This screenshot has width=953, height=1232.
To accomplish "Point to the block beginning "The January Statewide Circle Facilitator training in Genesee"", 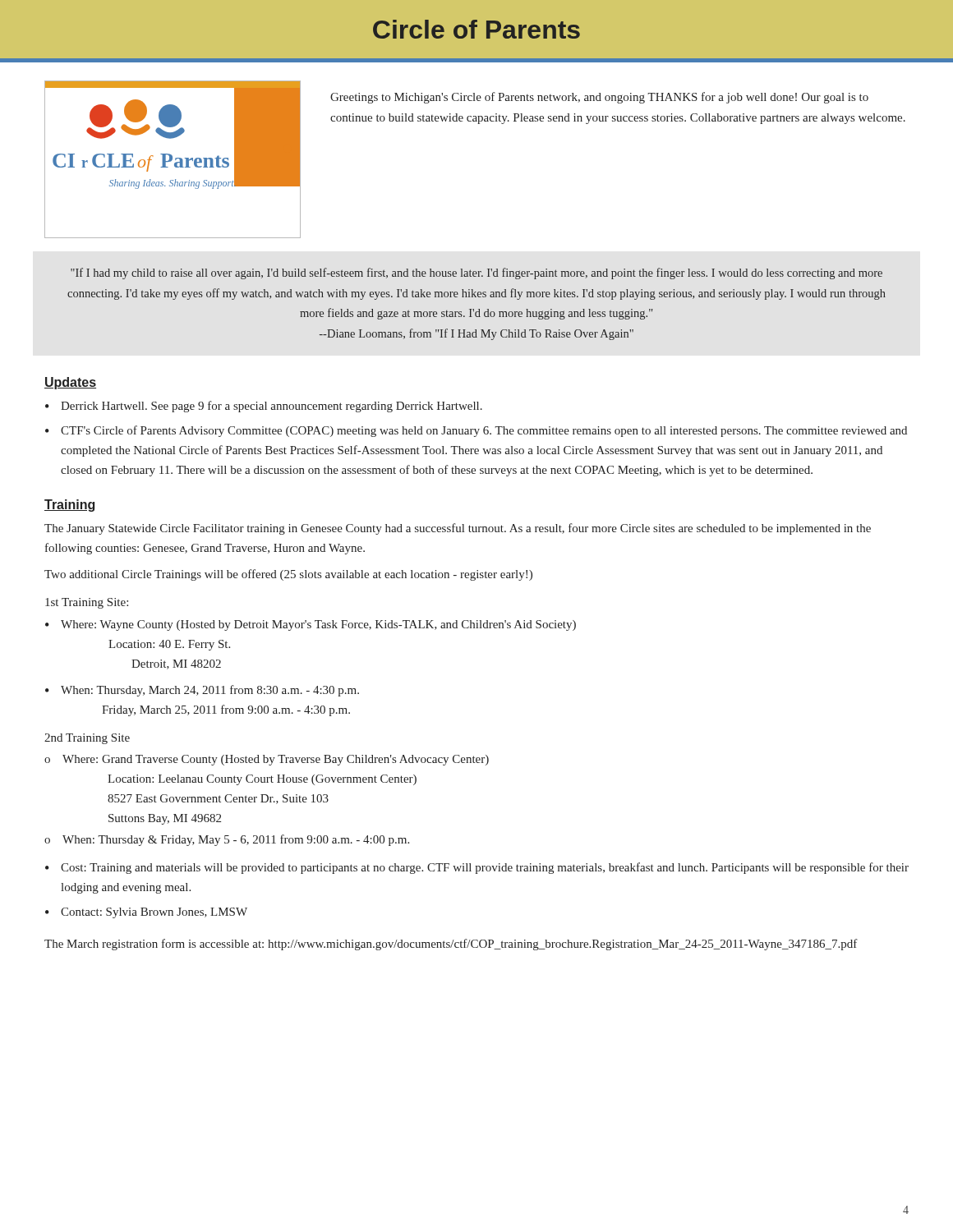I will (458, 538).
